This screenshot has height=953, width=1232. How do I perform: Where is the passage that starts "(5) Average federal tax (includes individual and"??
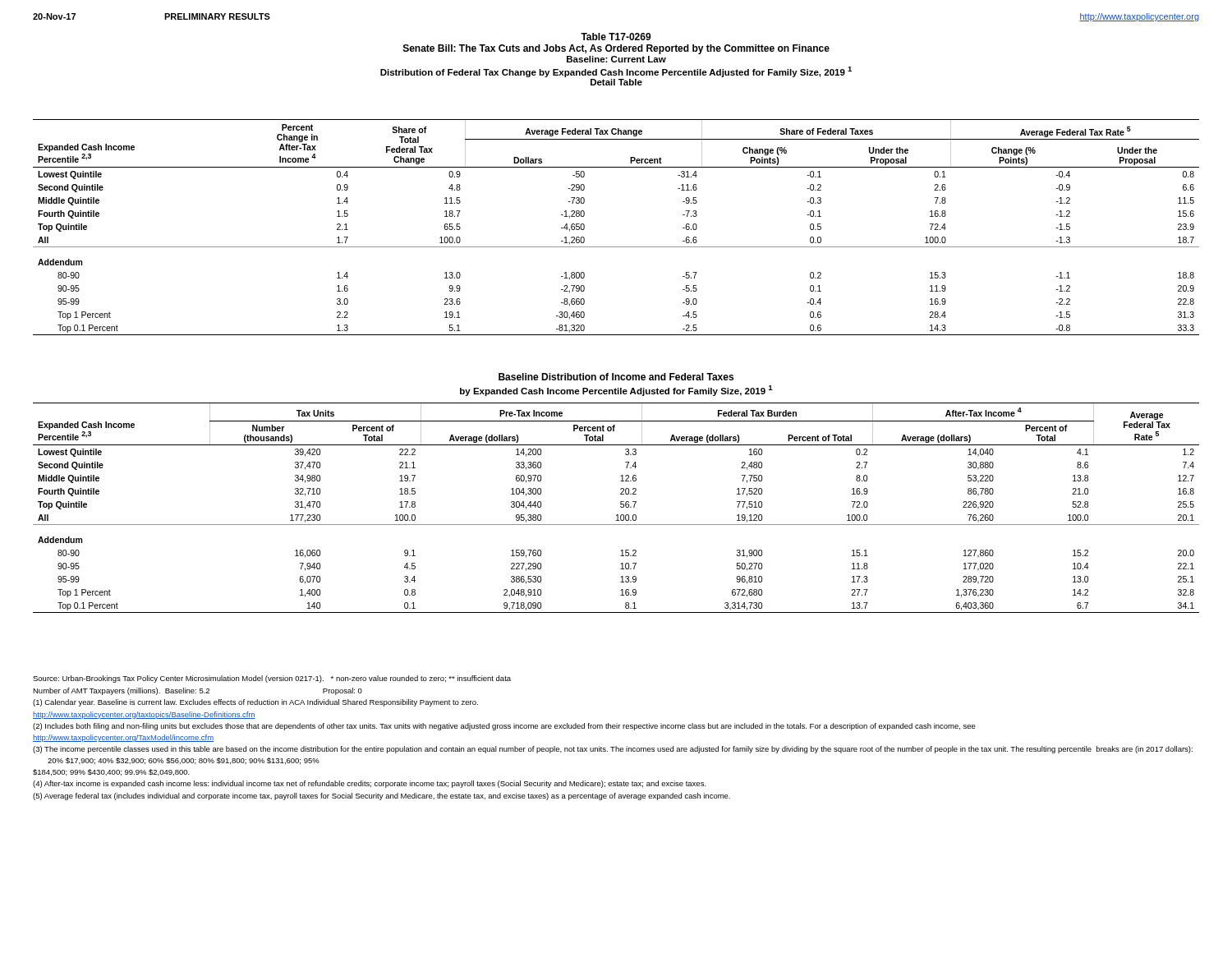382,795
